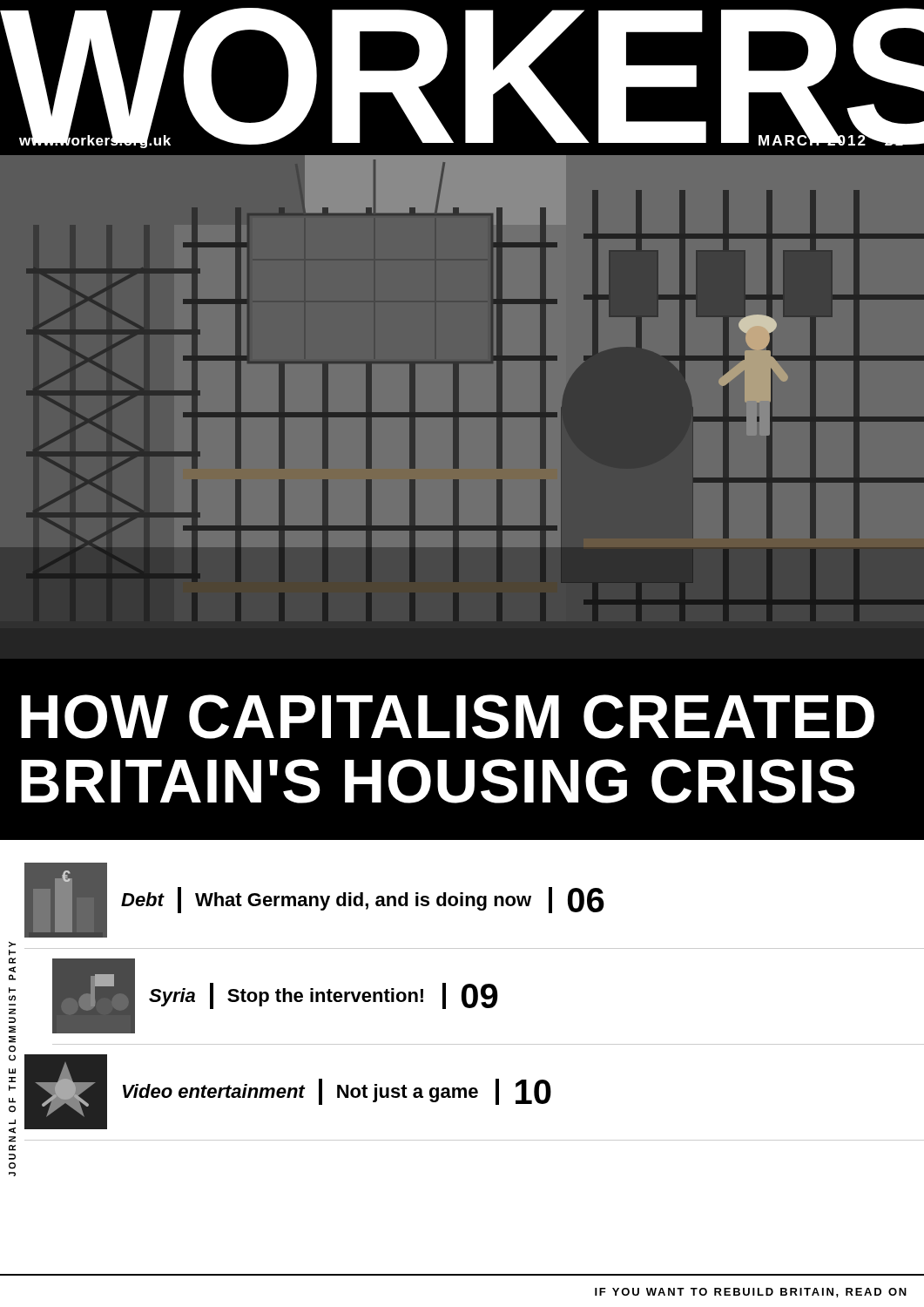
Task: Find the photo
Action: pyautogui.click(x=462, y=407)
